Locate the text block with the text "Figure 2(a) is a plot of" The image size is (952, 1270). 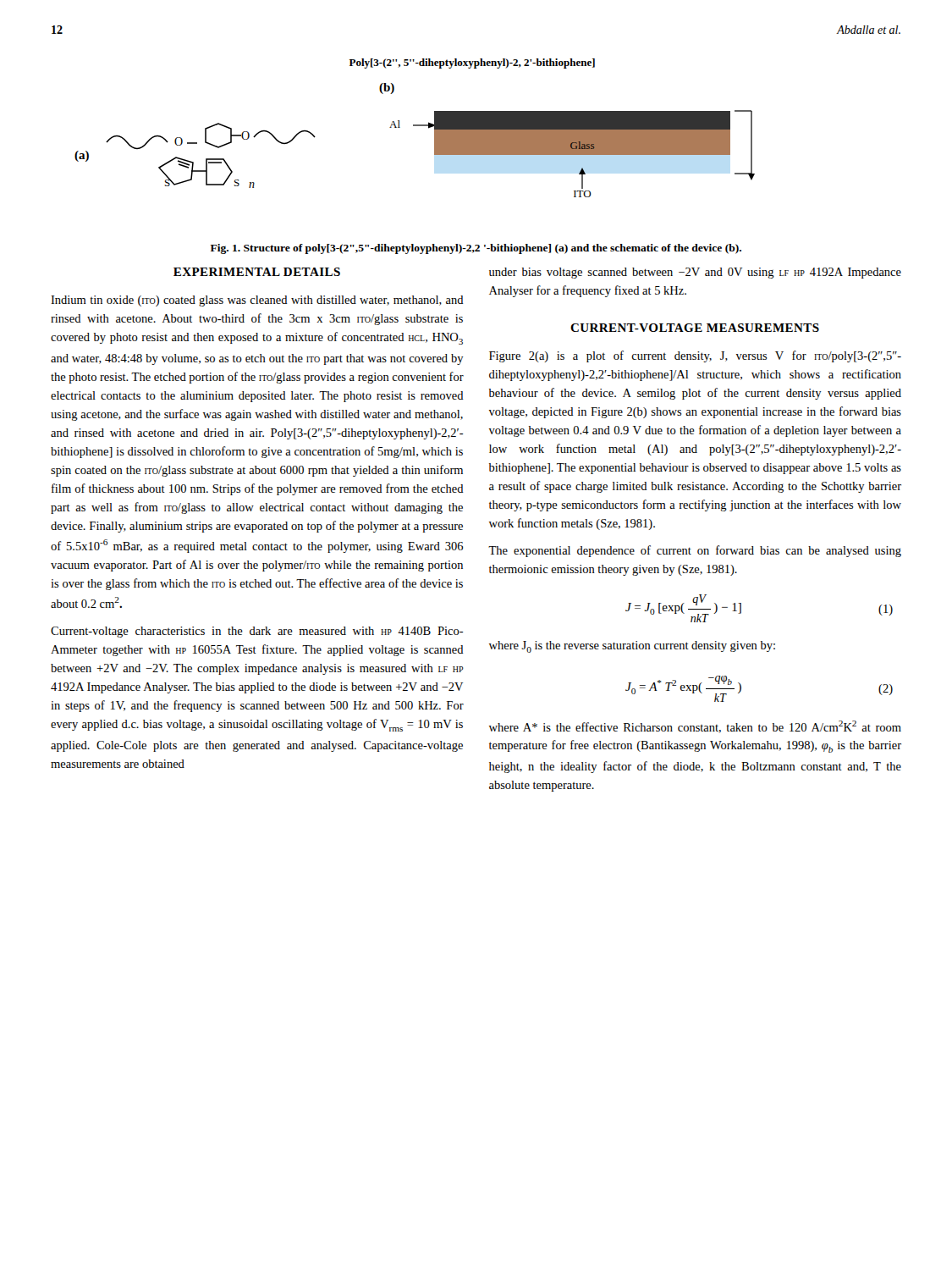pos(695,439)
